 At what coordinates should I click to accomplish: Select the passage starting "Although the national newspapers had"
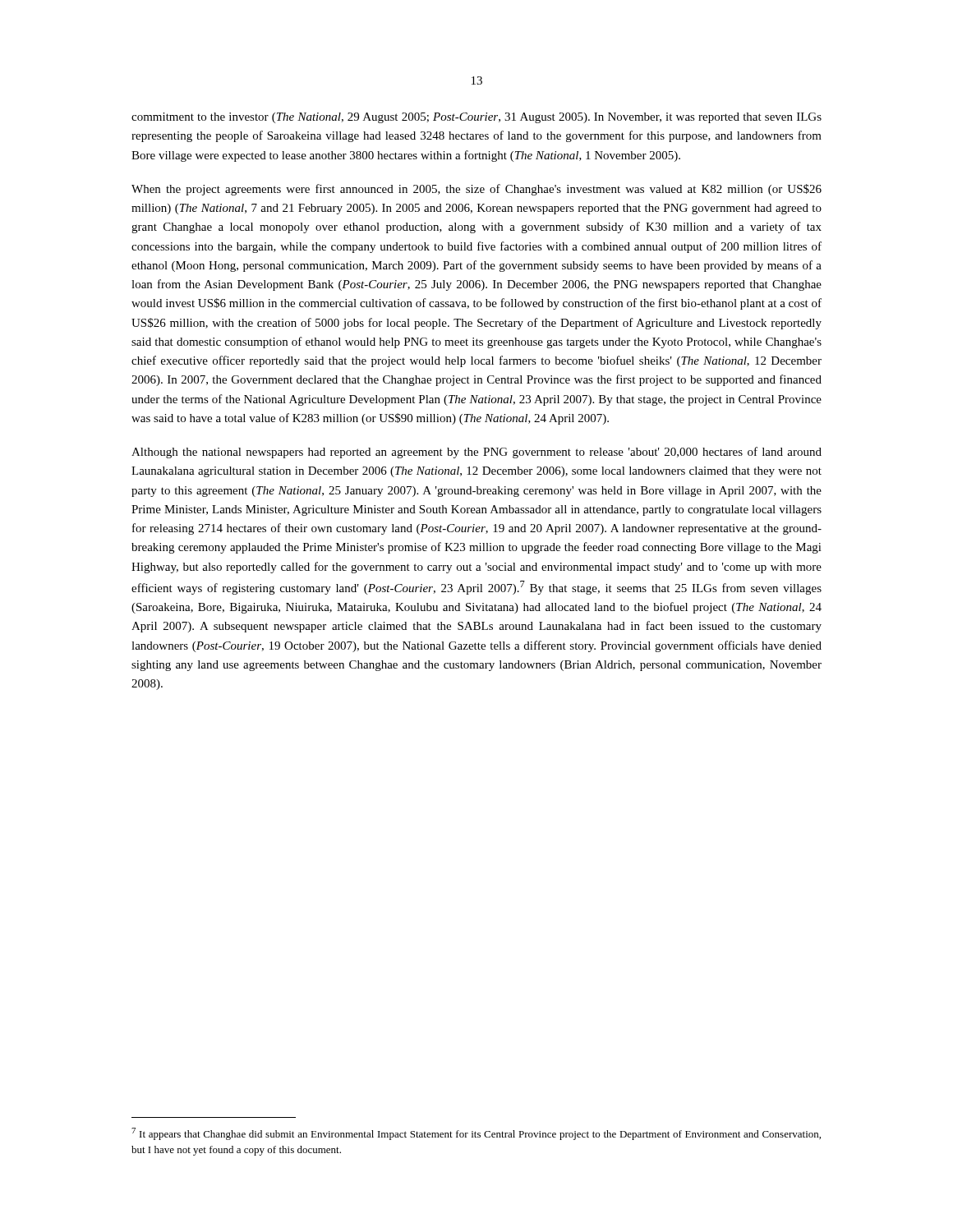pos(476,568)
